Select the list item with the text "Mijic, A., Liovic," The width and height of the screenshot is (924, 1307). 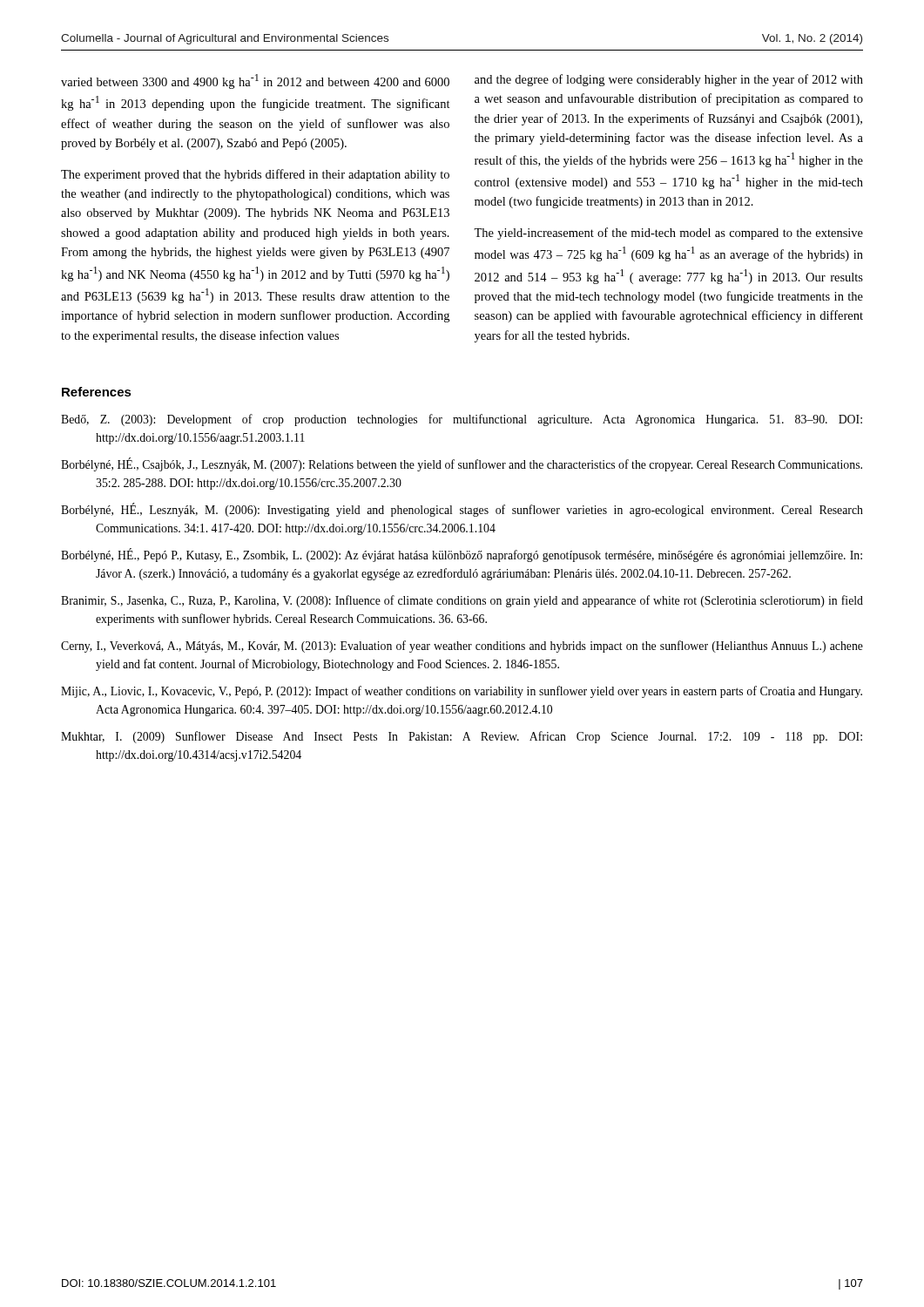(x=462, y=701)
